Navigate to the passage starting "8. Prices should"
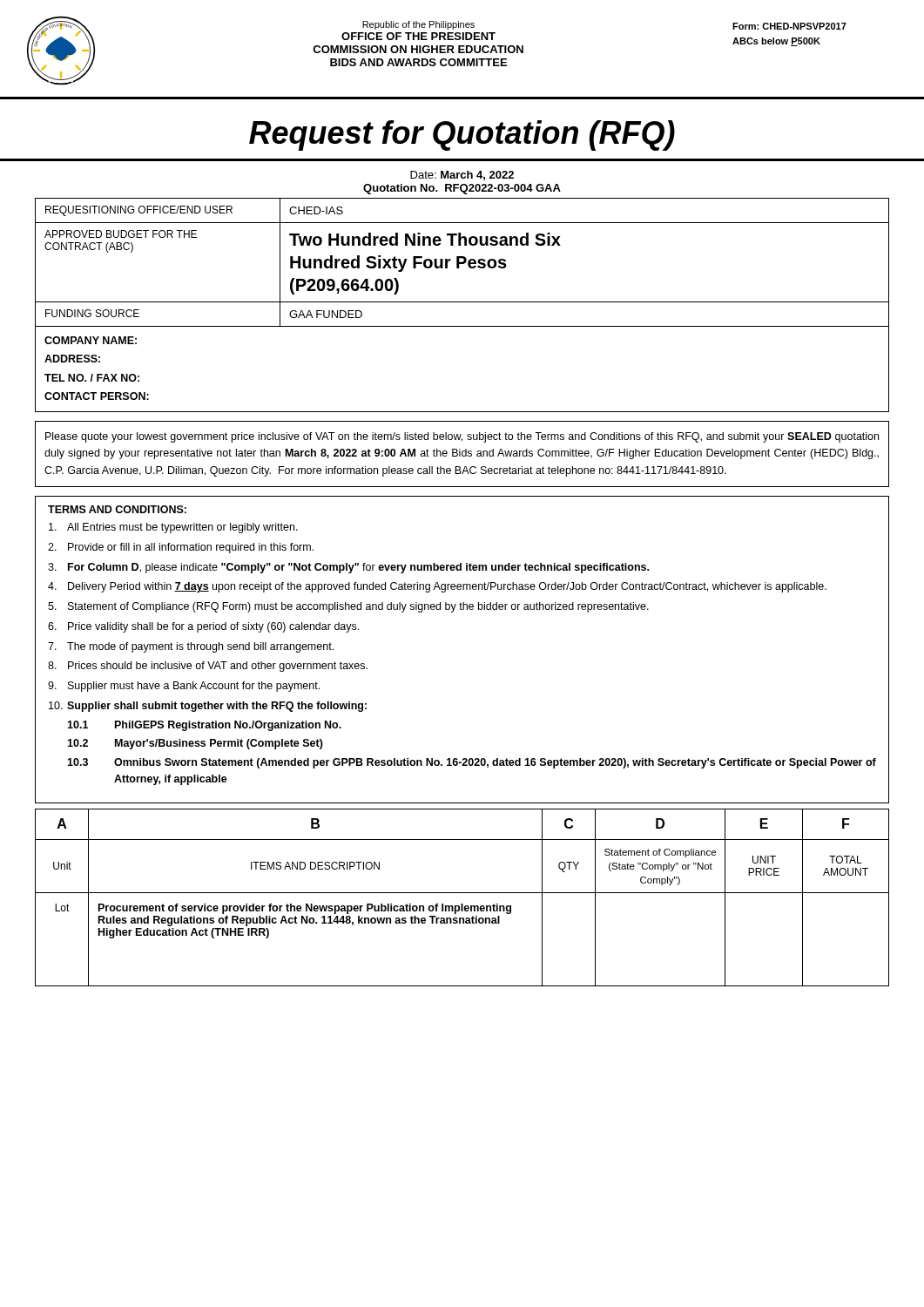This screenshot has height=1307, width=924. tap(208, 666)
